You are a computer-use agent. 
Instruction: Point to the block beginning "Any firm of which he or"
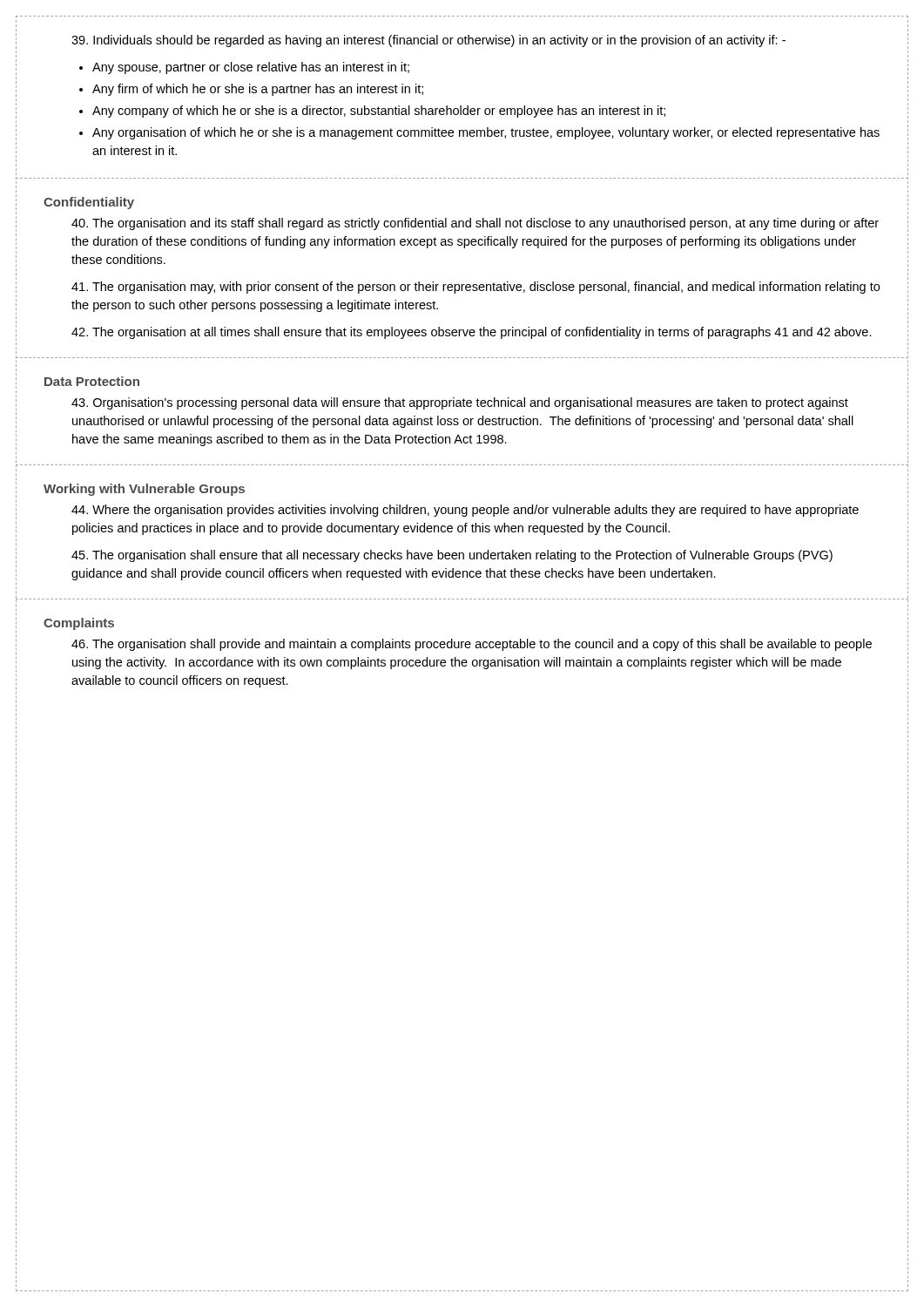258,89
